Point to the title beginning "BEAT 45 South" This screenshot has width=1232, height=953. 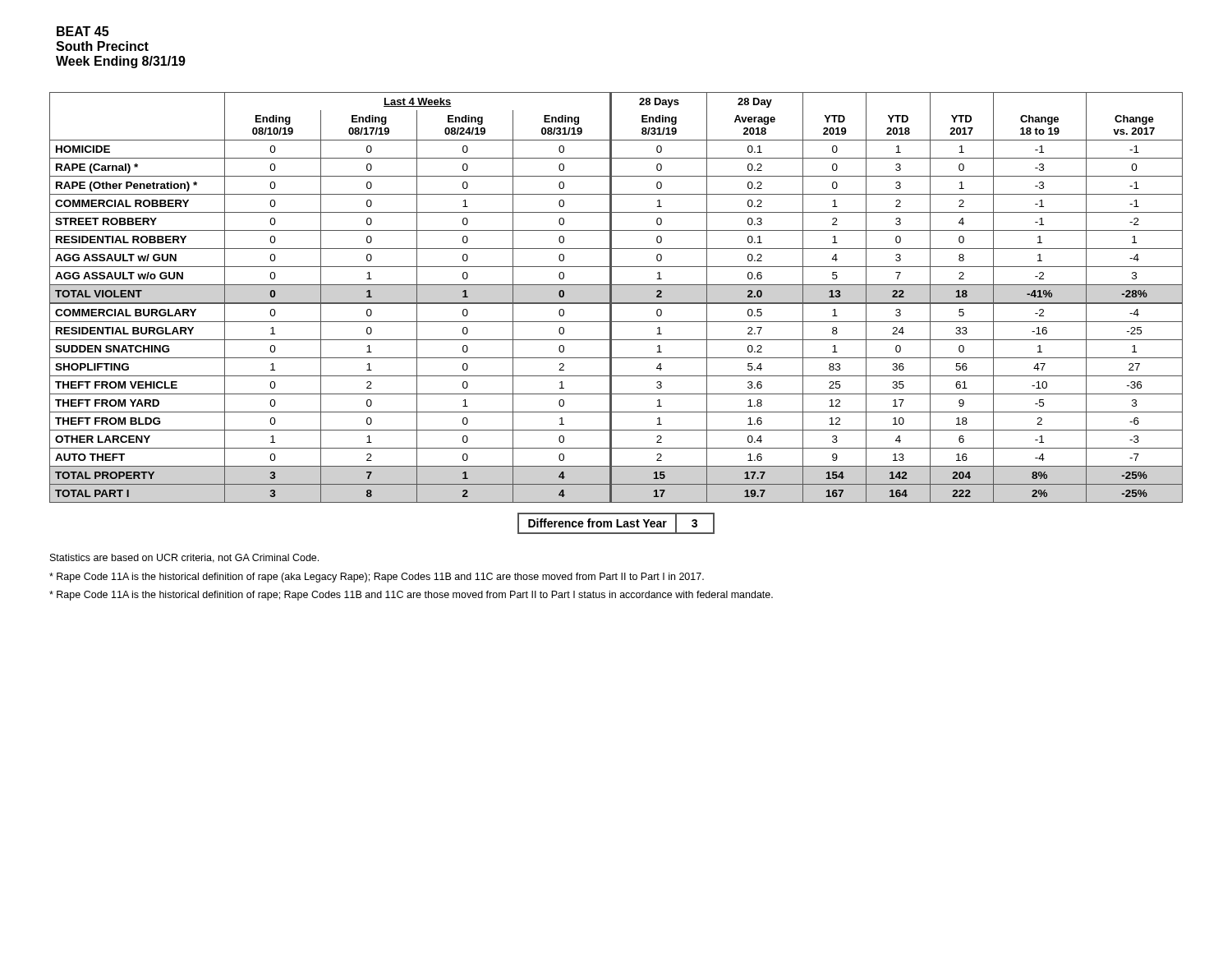coord(83,31)
